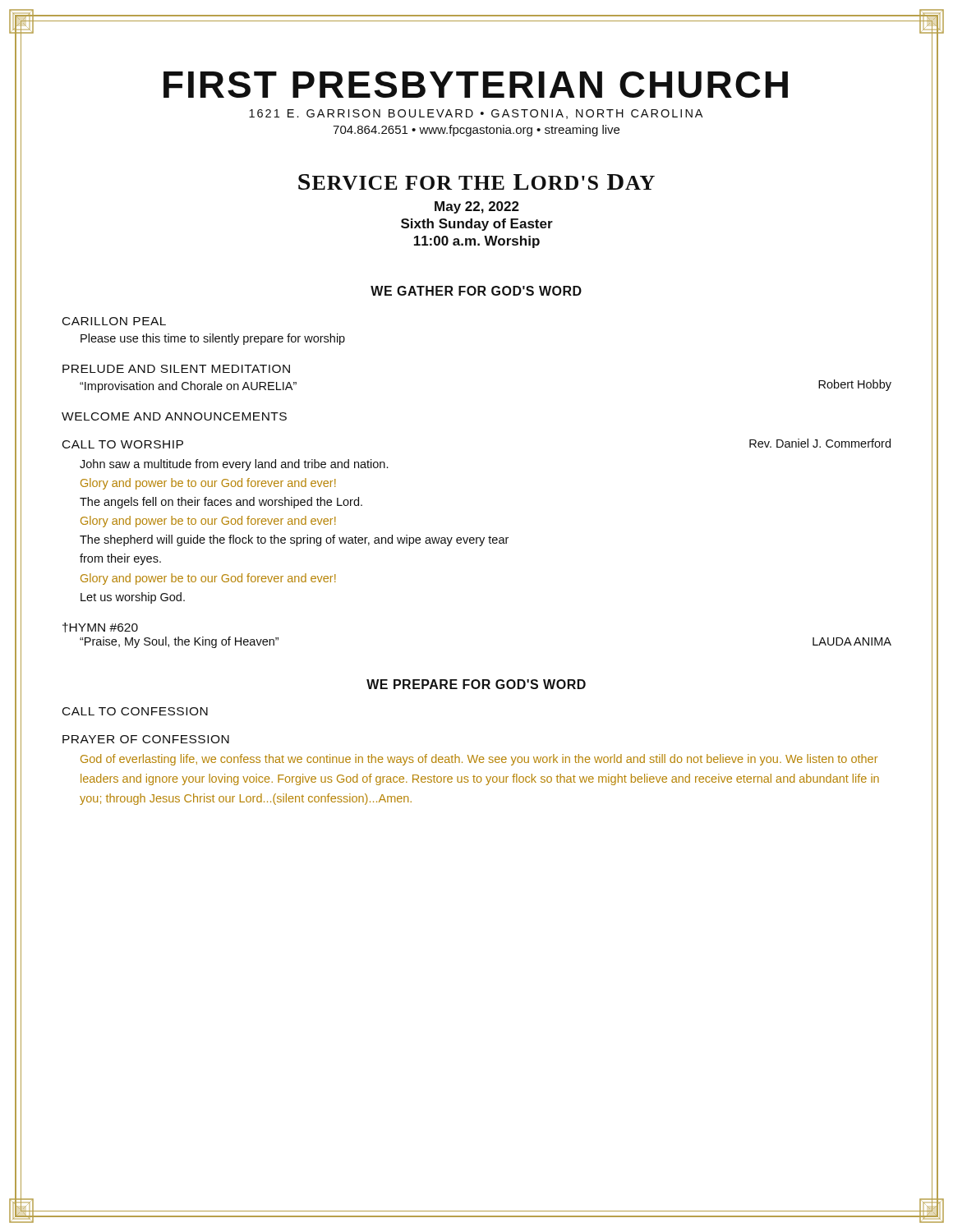Screen dimensions: 1232x953
Task: Locate the section header that says "WE GATHER FOR GOD'S WORD"
Action: 476,291
